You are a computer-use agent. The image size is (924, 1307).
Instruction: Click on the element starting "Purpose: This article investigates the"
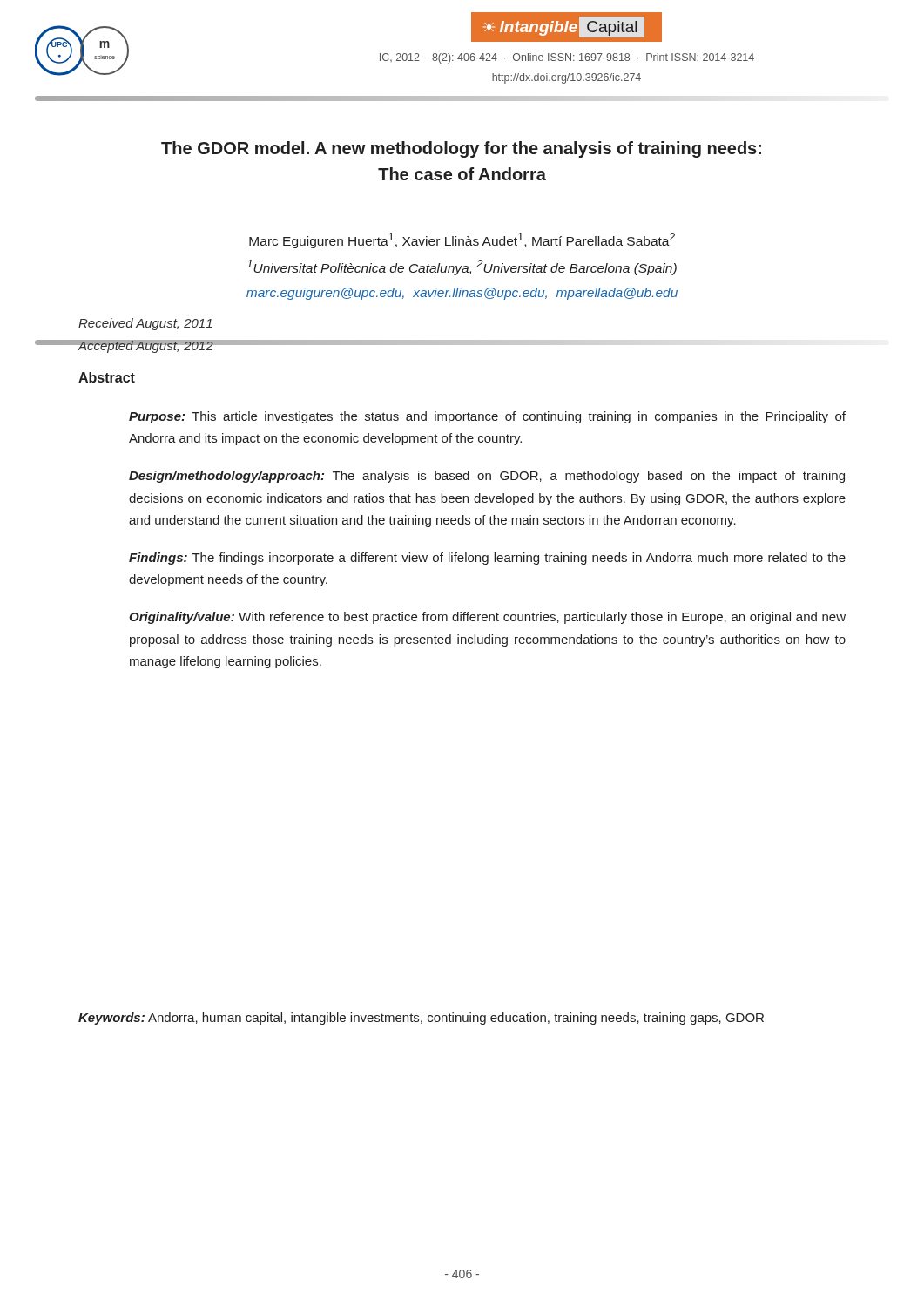coord(487,417)
